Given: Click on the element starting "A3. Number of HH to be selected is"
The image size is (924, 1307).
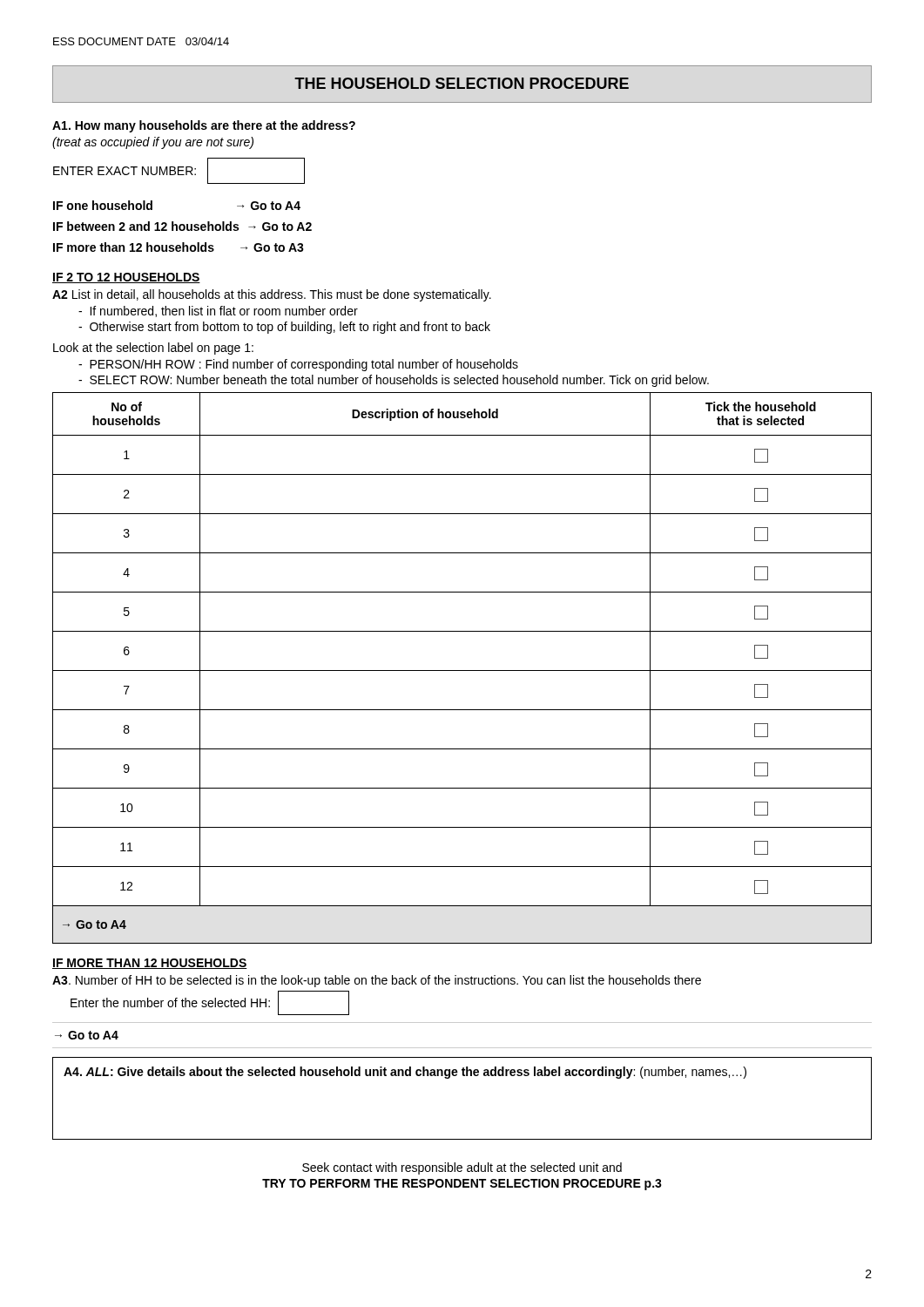Looking at the screenshot, I should [x=462, y=994].
